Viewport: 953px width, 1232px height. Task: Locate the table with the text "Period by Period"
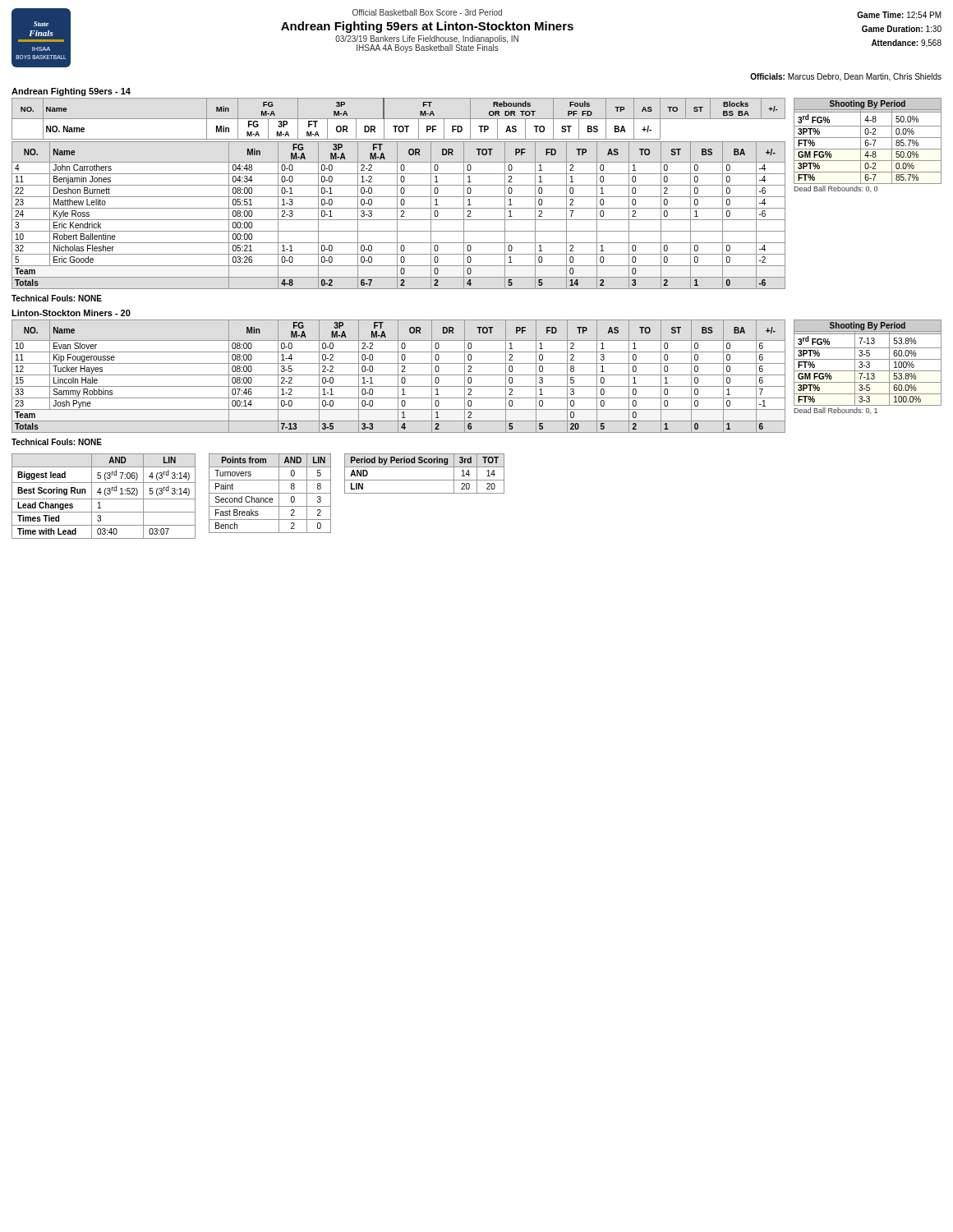[425, 474]
